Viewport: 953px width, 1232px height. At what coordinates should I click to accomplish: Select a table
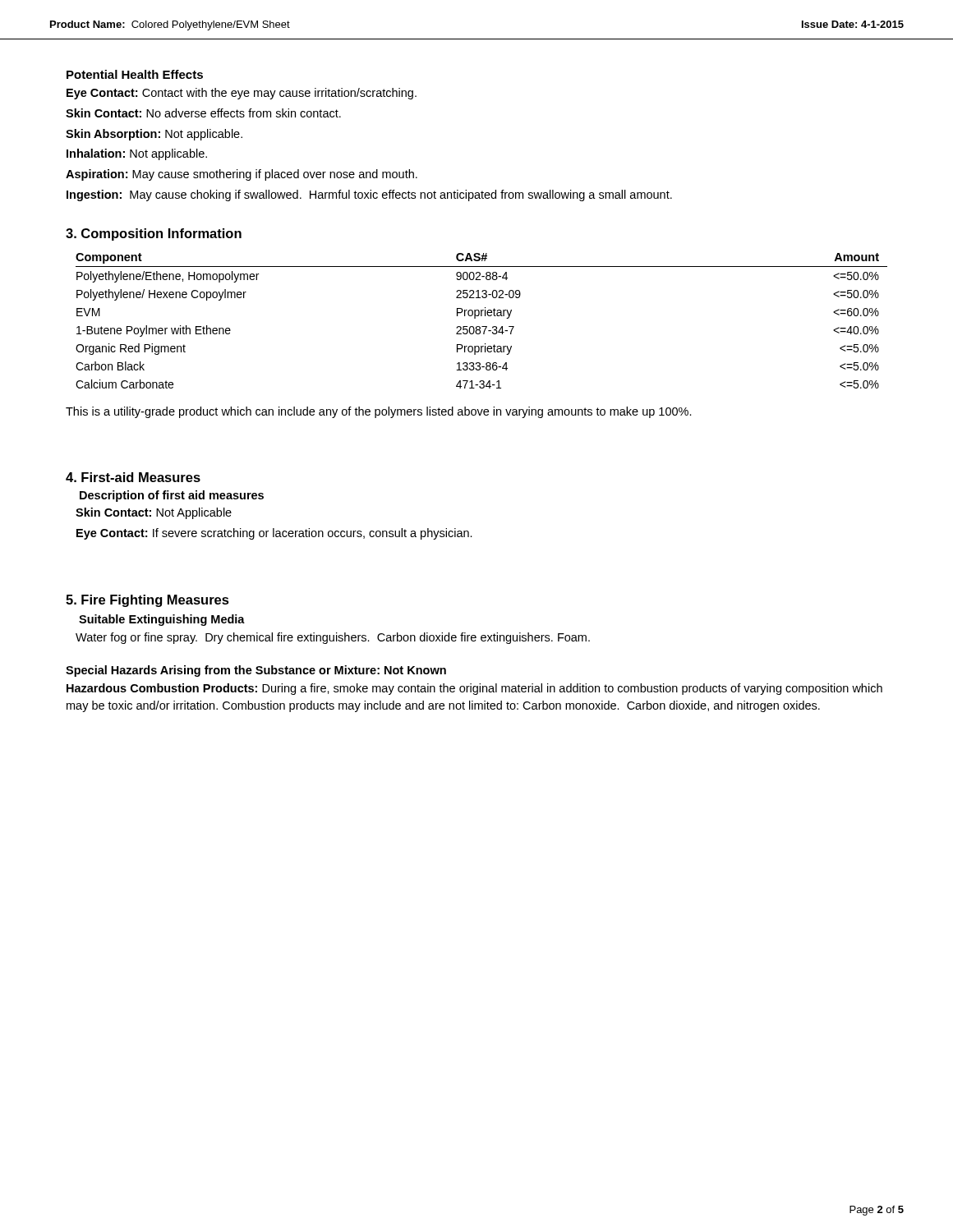pos(481,320)
